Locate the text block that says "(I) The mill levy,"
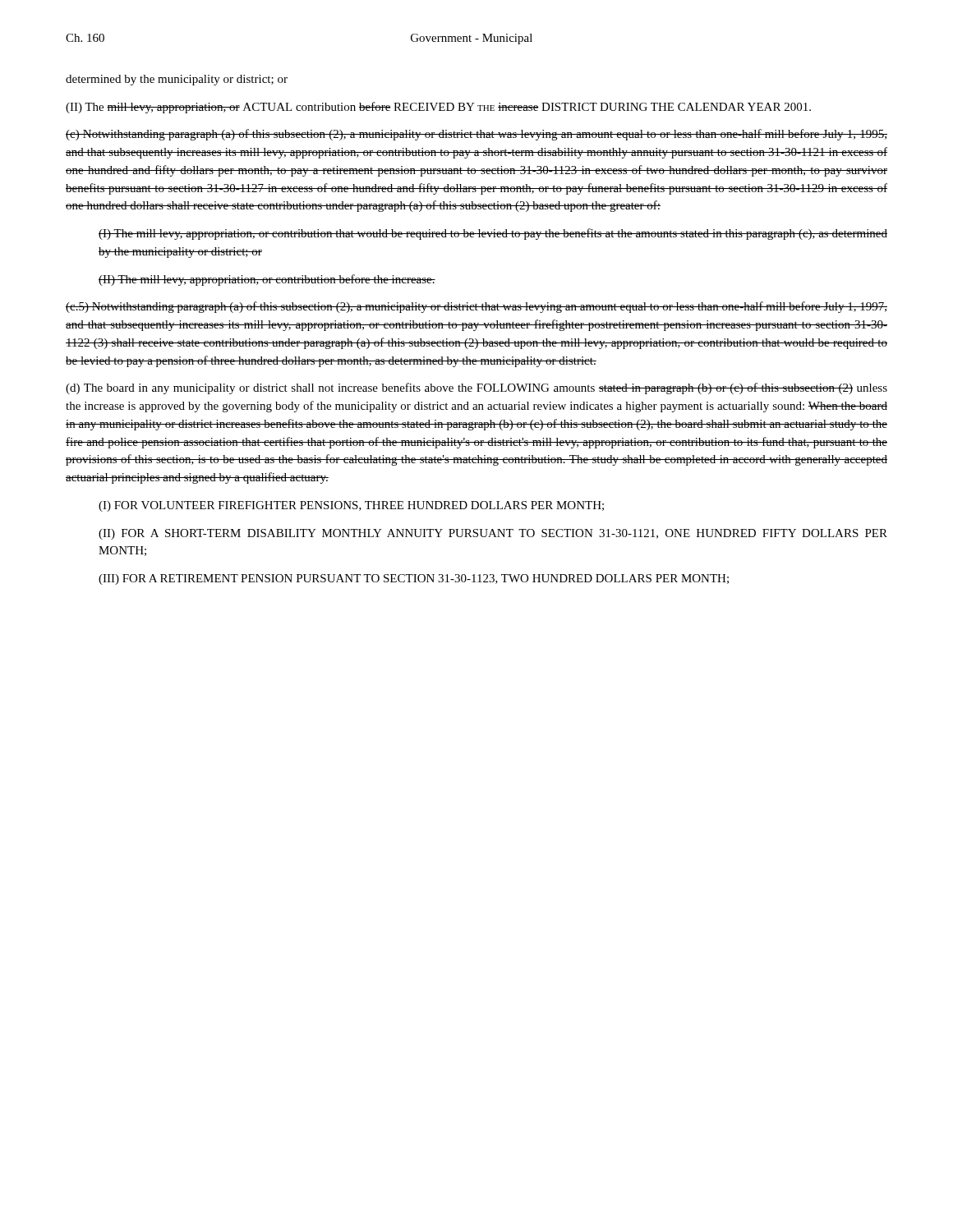 tap(493, 242)
